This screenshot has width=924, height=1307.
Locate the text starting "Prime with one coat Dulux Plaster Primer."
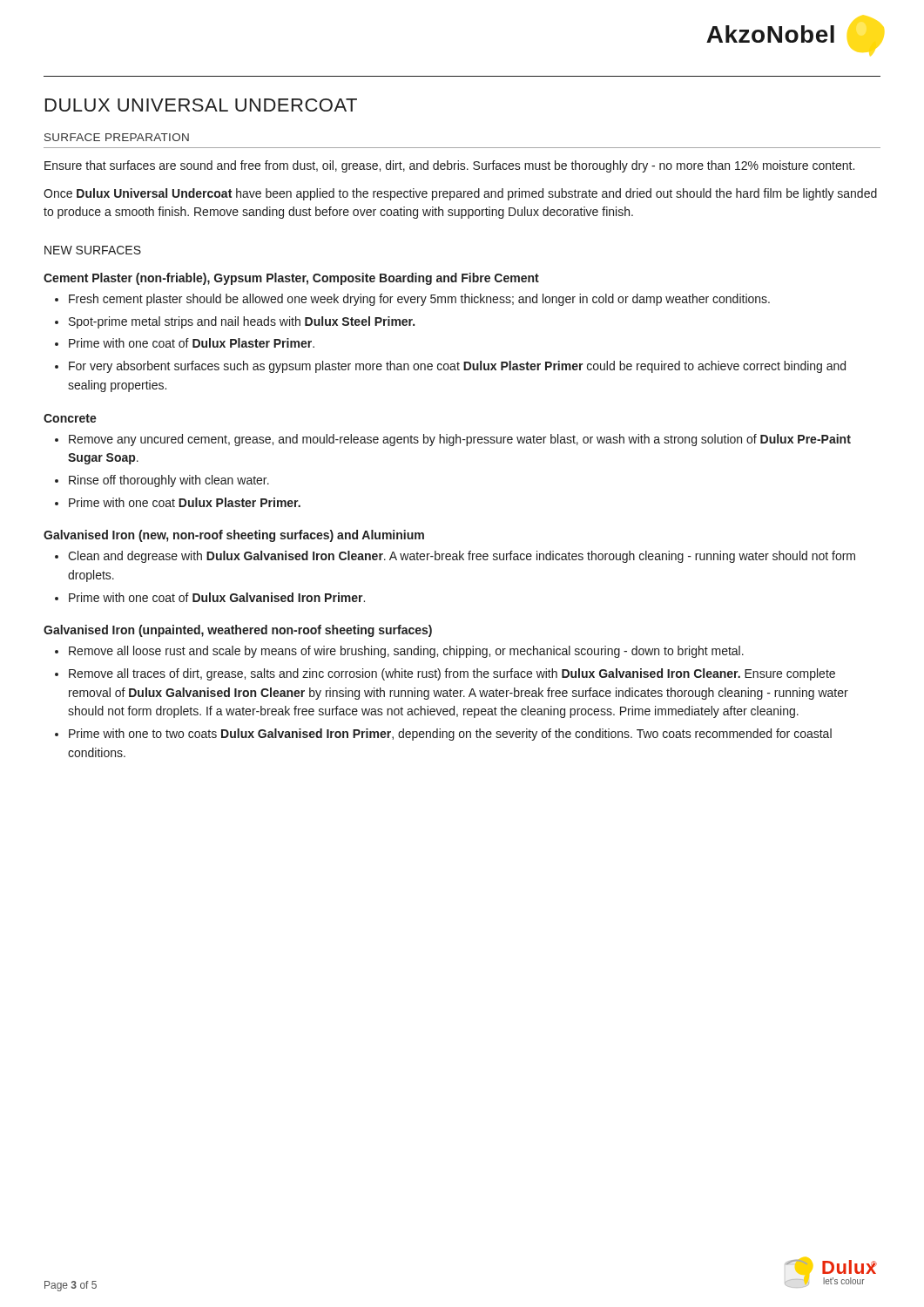(x=184, y=502)
